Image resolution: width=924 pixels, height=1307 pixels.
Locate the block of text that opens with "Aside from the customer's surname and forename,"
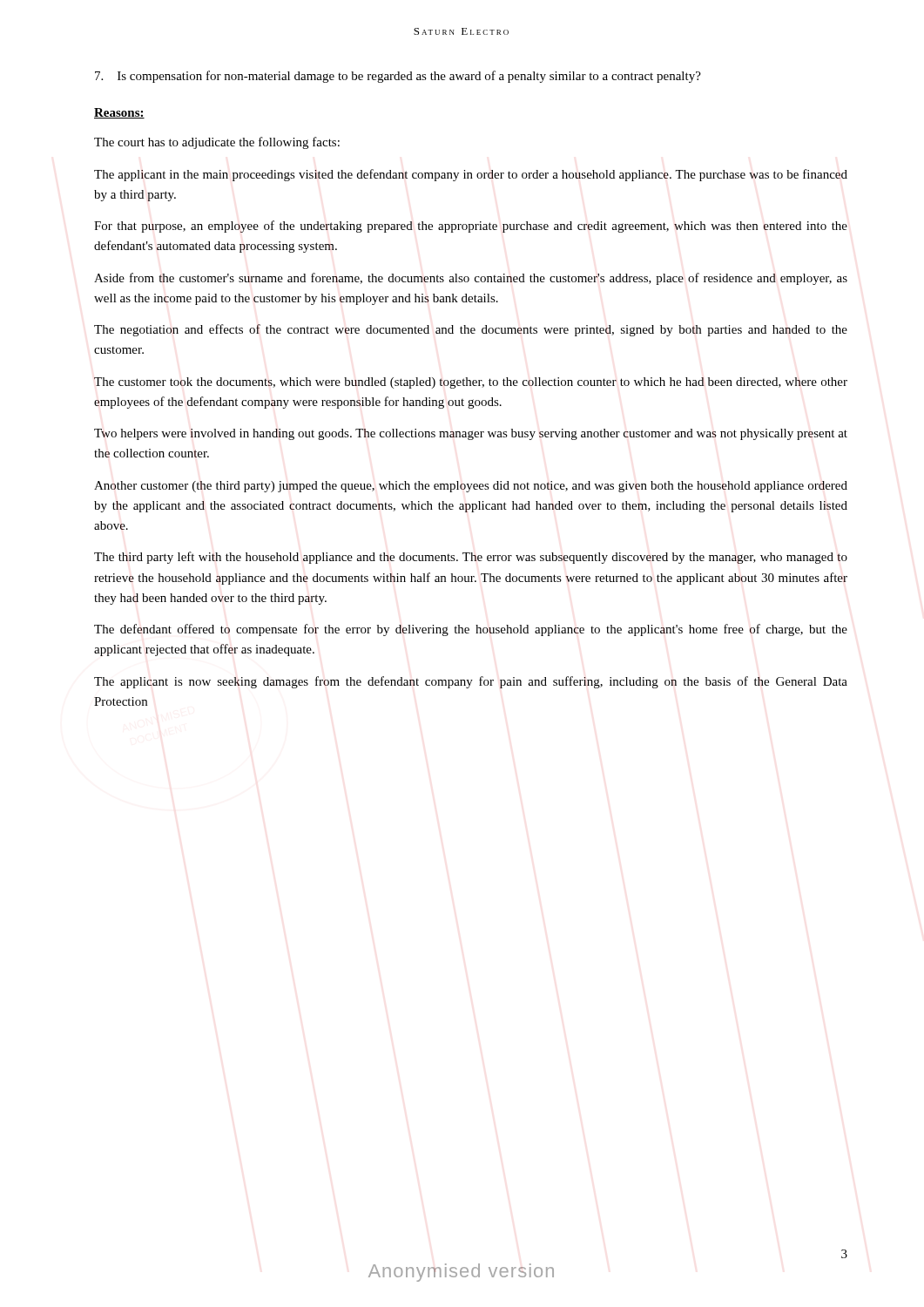(x=471, y=288)
